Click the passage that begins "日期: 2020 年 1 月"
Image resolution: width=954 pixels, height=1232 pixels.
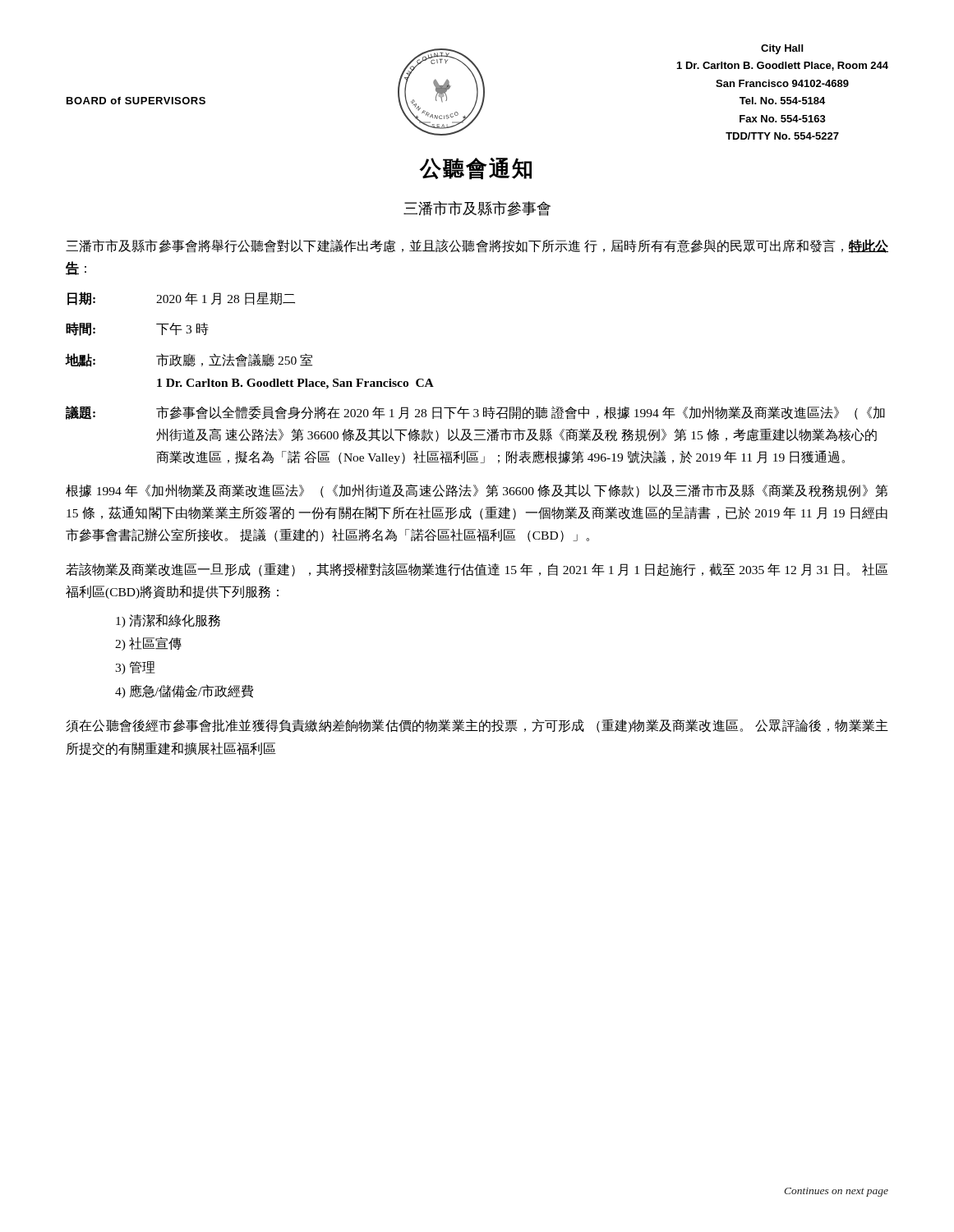tap(181, 299)
